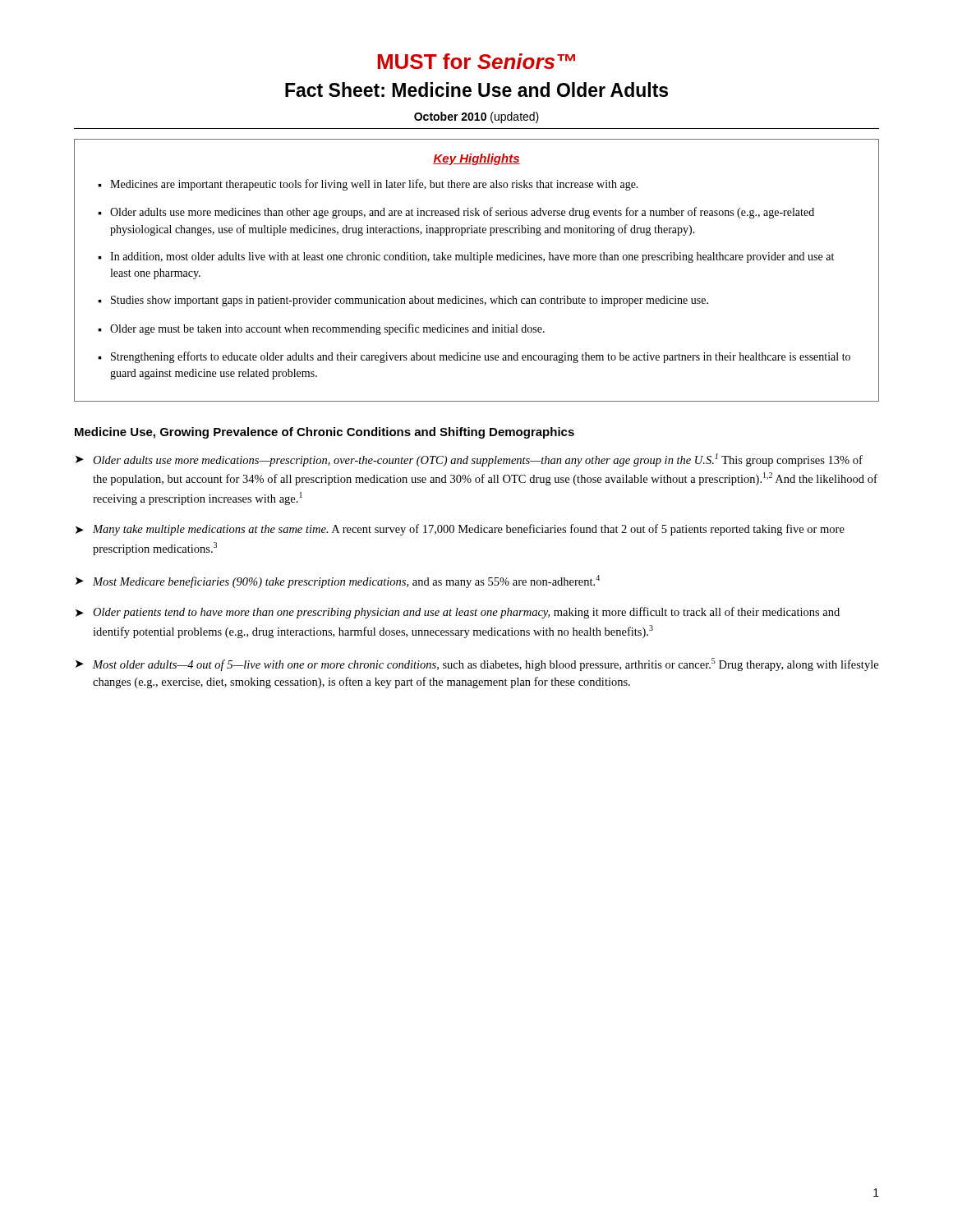Navigate to the block starting "▪ Older age must be taken"
The width and height of the screenshot is (953, 1232).
coord(321,330)
